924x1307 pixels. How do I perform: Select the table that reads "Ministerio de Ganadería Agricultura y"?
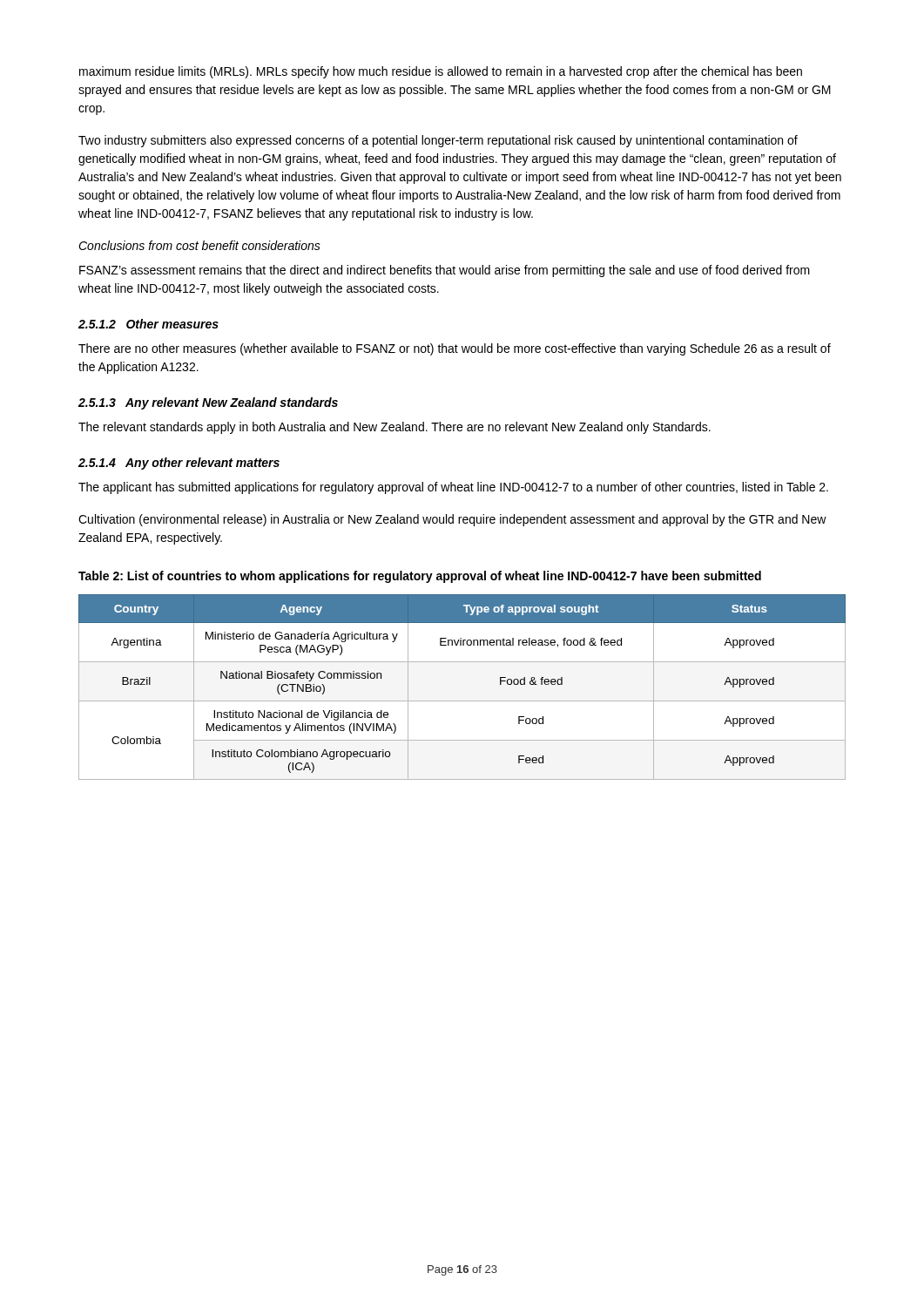tap(462, 687)
